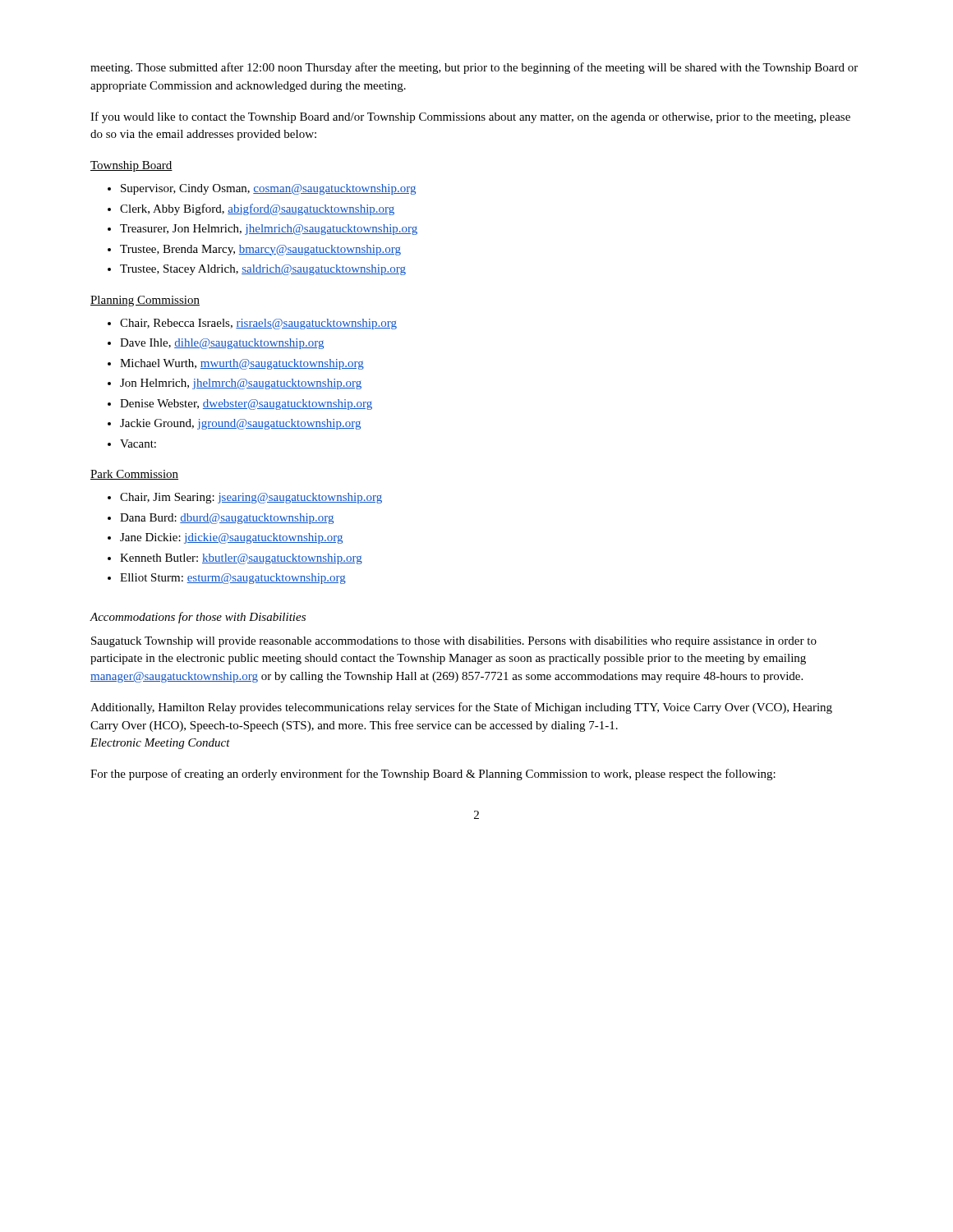Viewport: 953px width, 1232px height.
Task: Click on the section header that says "Township Board"
Action: [131, 165]
